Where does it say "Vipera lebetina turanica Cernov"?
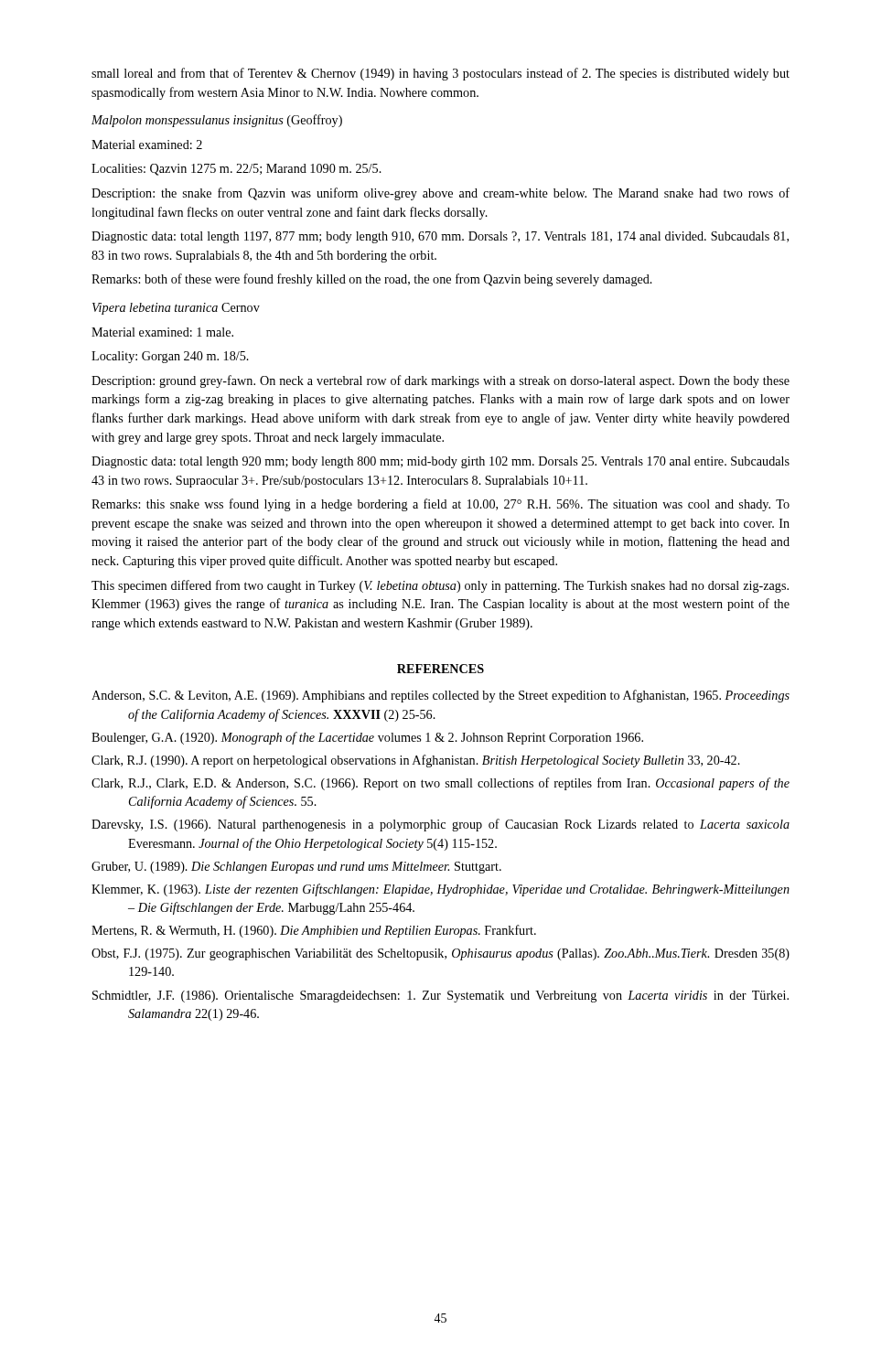881x1372 pixels. tap(176, 307)
